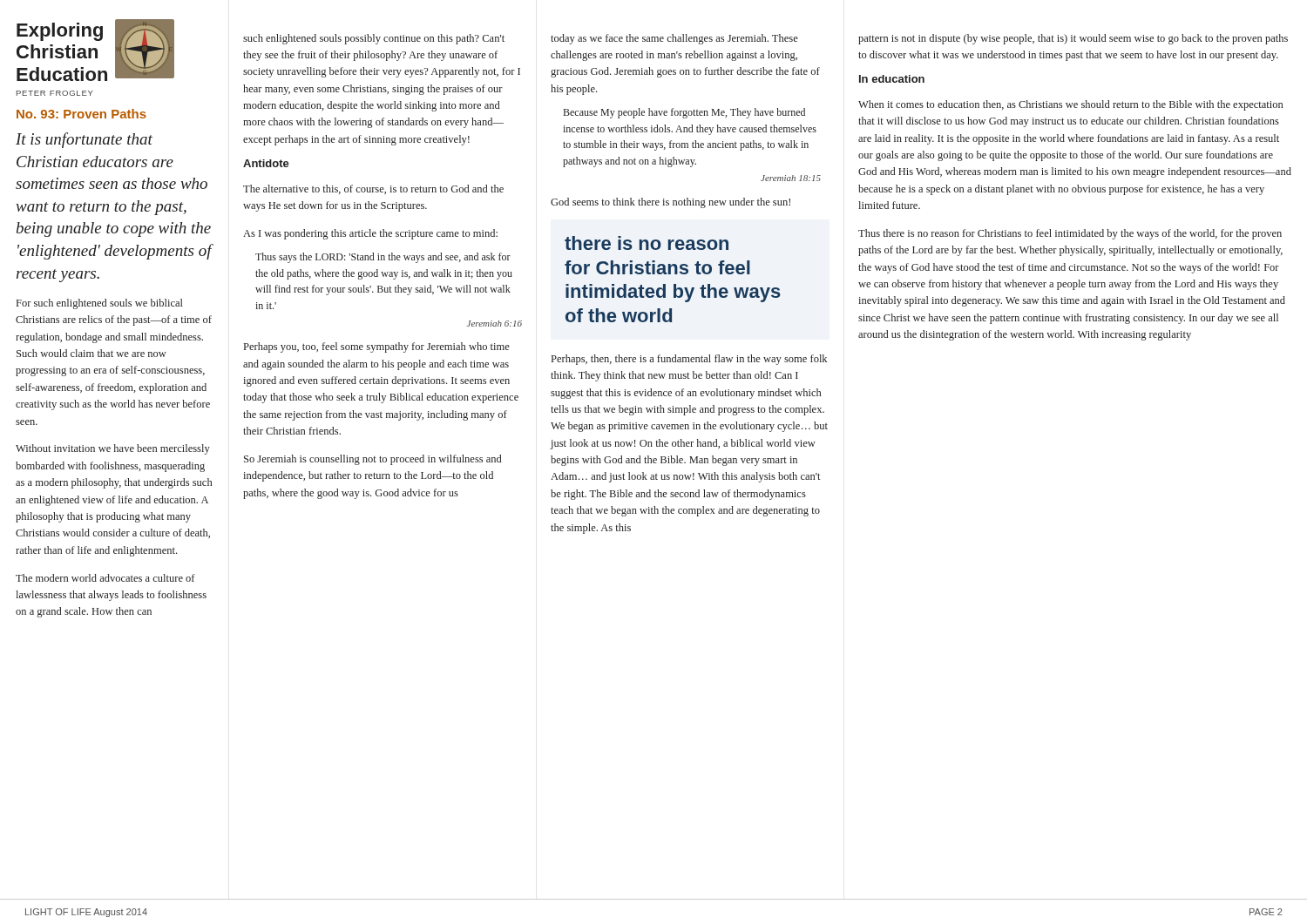1307x924 pixels.
Task: Point to the block starting "Because My people have forgotten Me, They have"
Action: pos(692,137)
